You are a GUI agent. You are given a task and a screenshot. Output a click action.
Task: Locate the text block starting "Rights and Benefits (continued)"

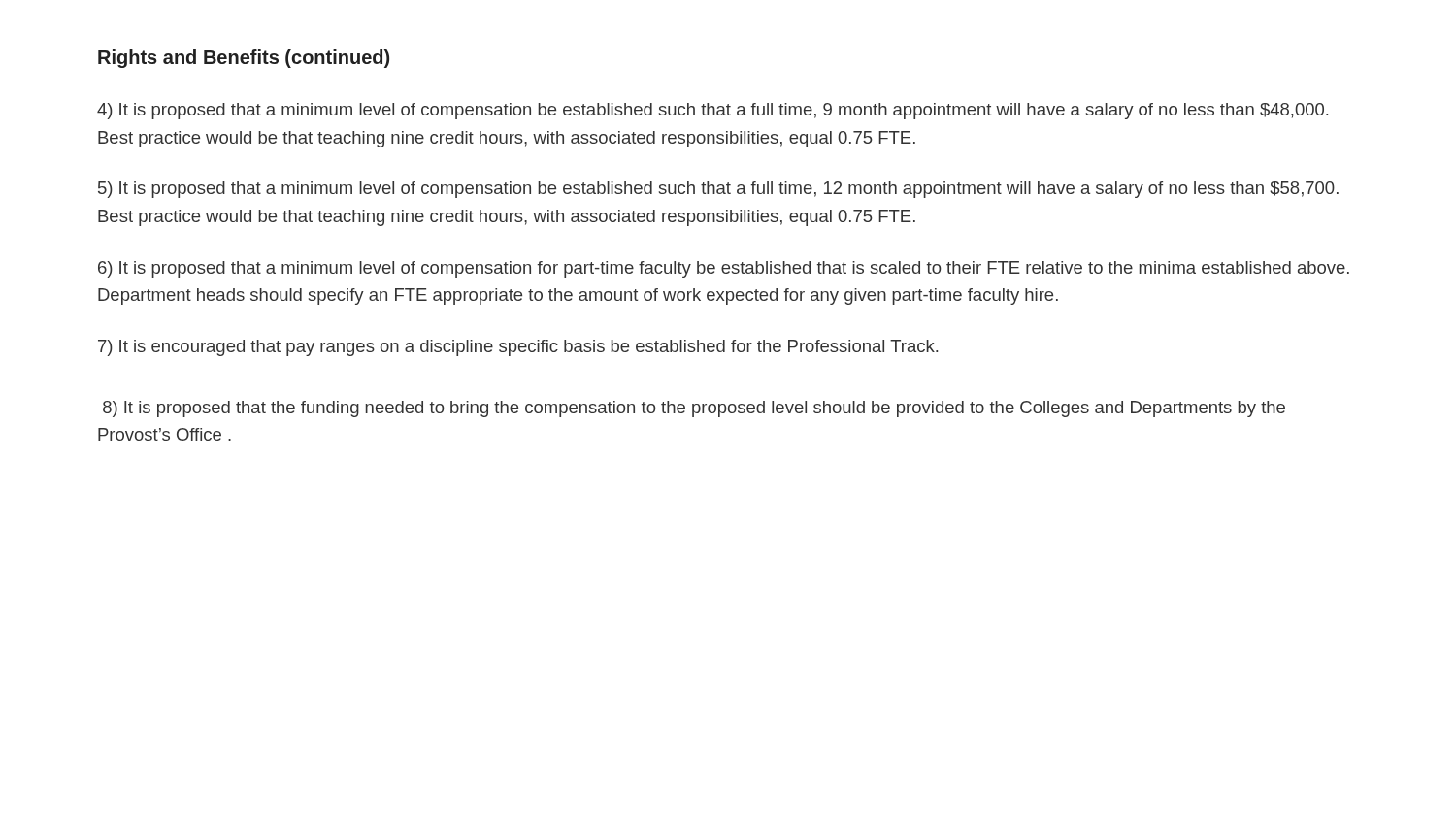pyautogui.click(x=244, y=57)
